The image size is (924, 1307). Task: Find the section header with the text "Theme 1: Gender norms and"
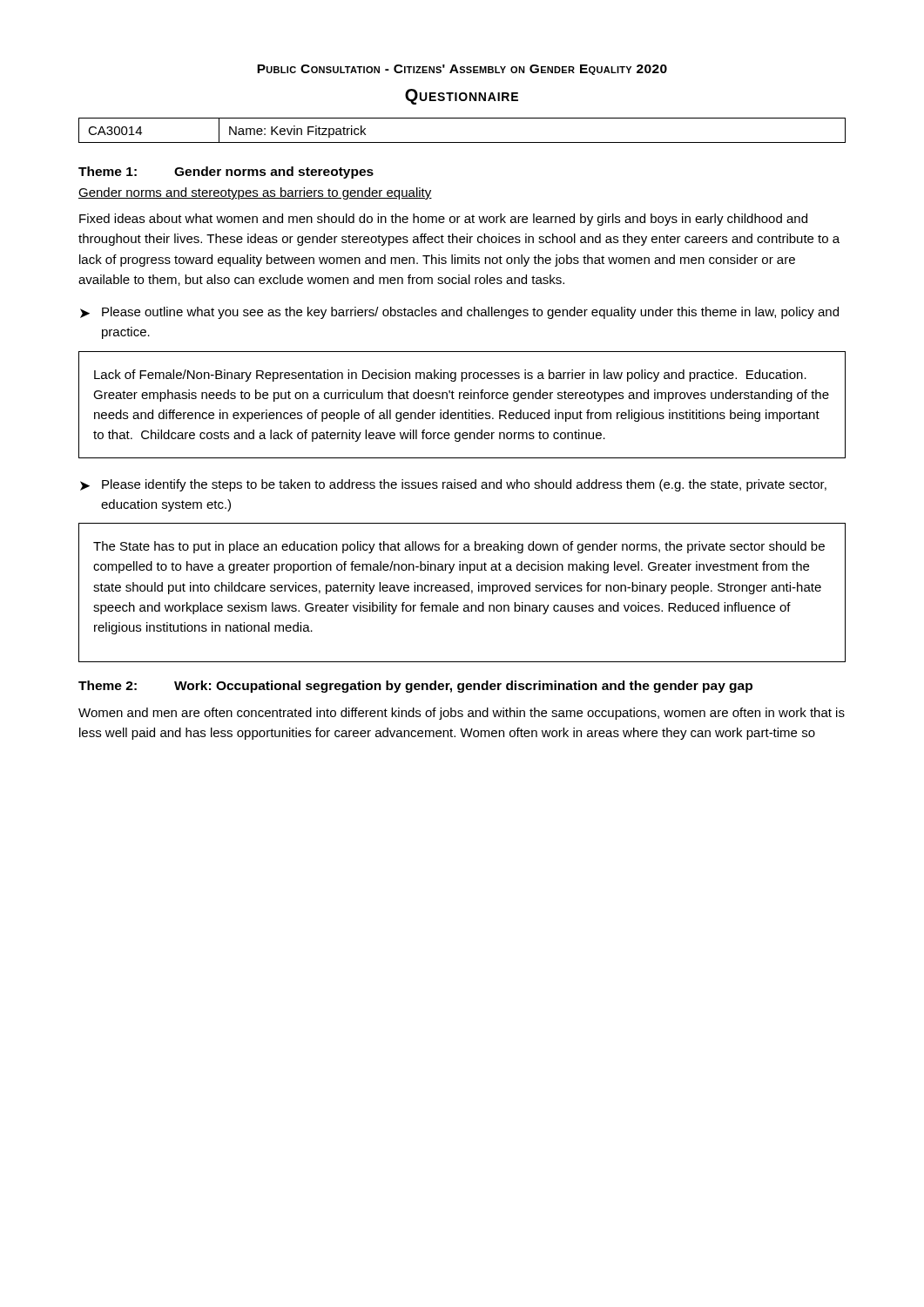(x=226, y=172)
